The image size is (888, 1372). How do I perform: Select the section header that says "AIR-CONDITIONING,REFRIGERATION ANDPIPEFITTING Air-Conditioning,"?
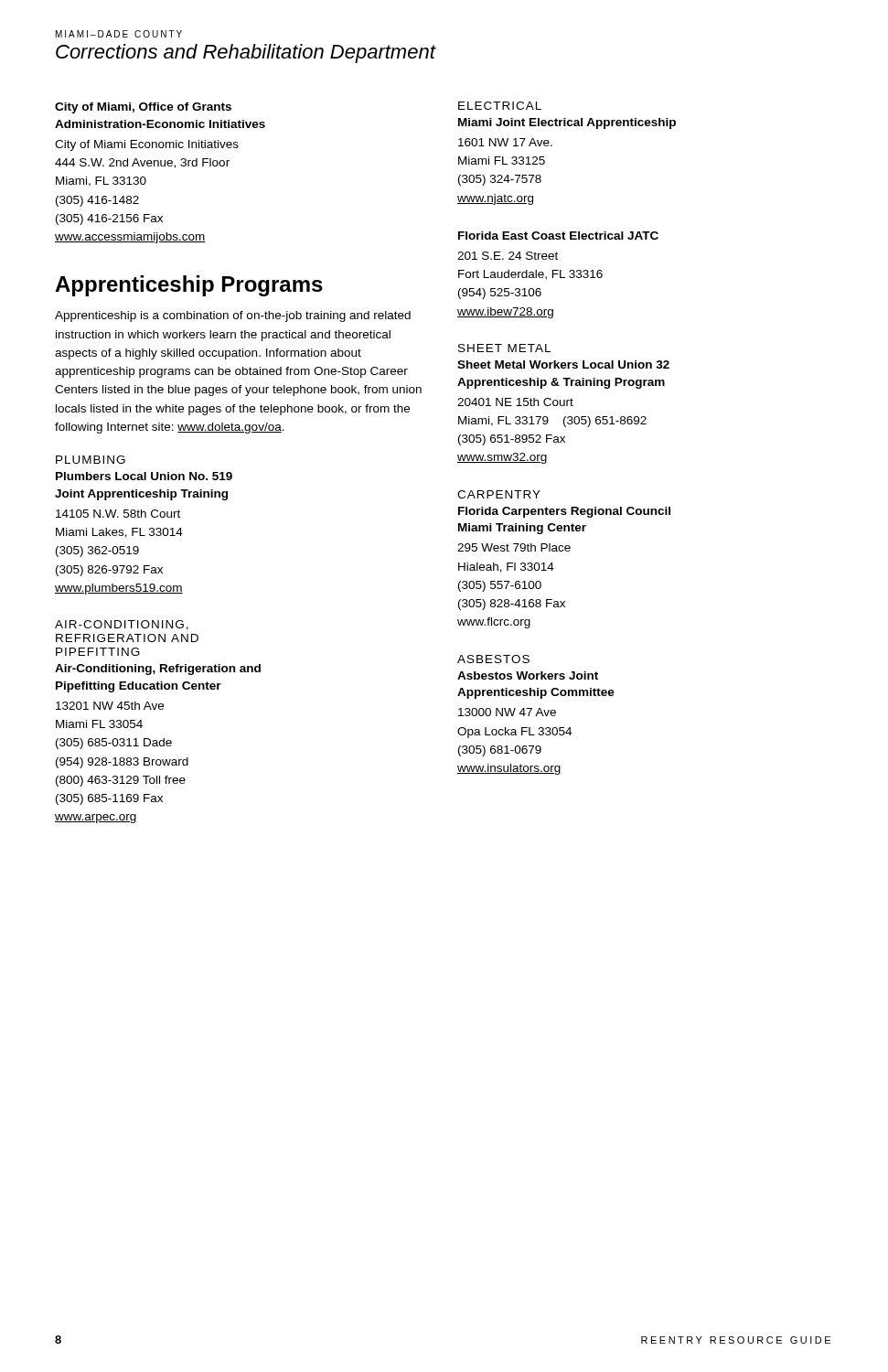(x=122, y=625)
